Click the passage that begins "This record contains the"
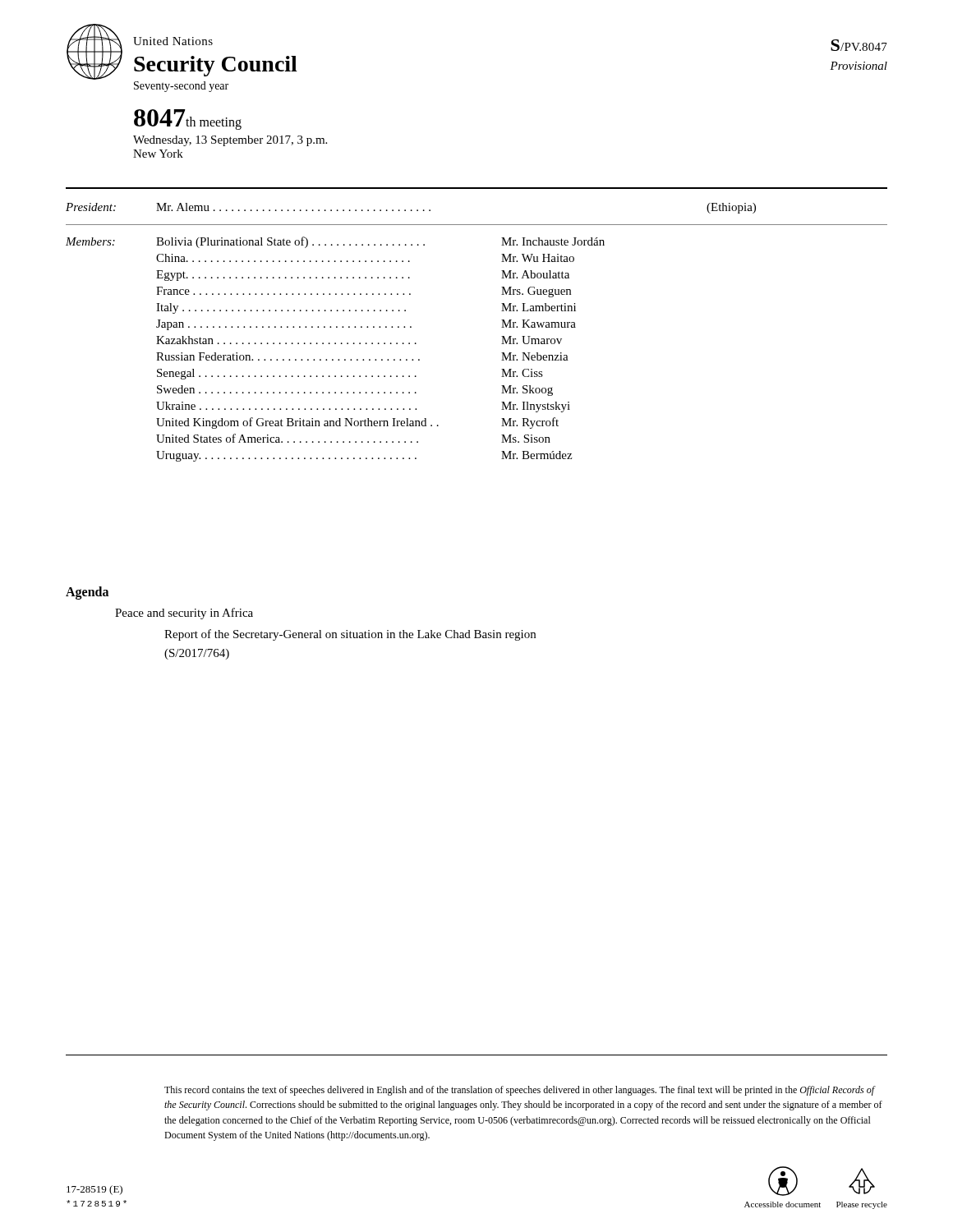Viewport: 953px width, 1232px height. click(x=523, y=1113)
